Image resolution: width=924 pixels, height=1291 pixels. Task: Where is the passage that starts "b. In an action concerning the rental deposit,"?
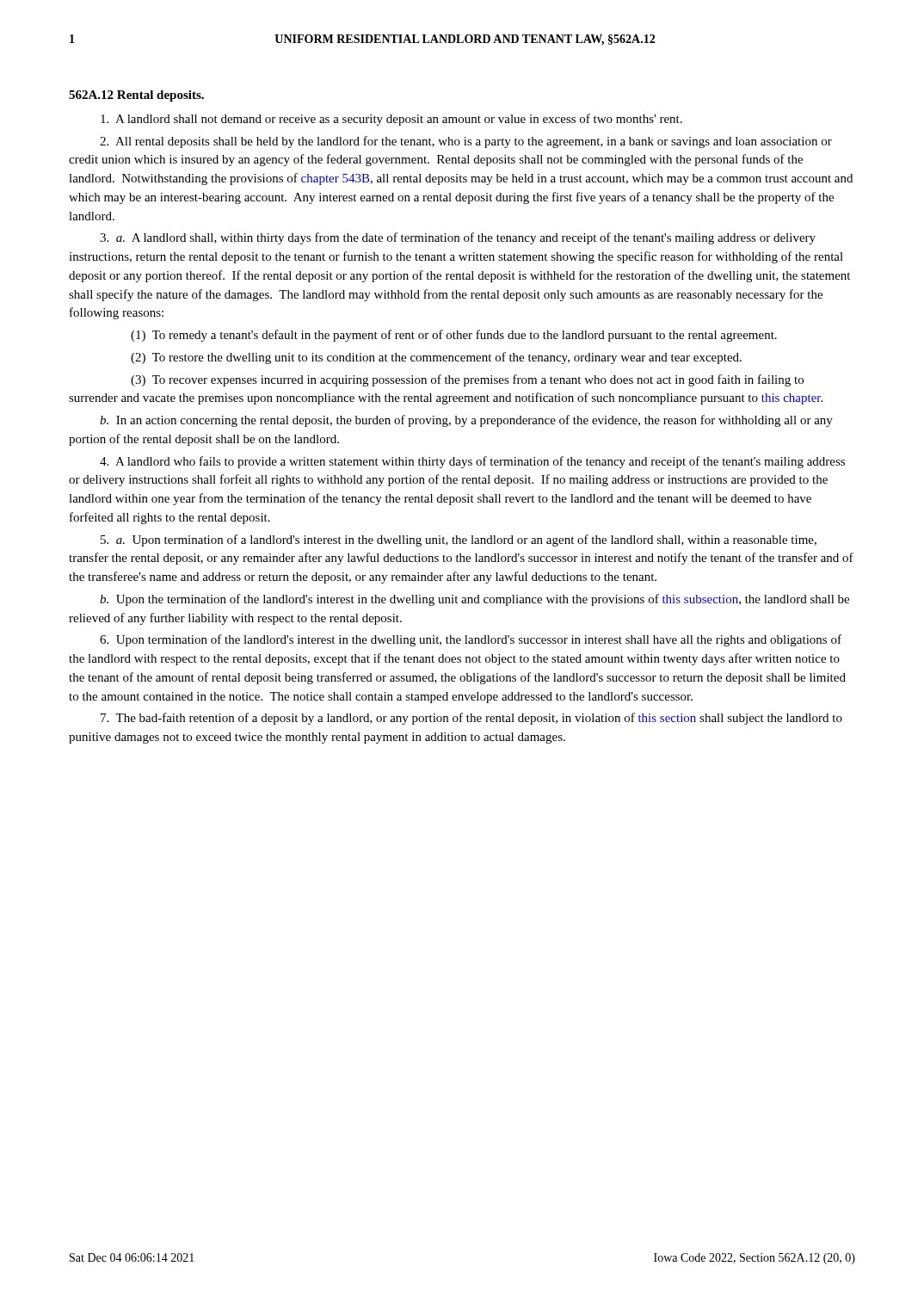451,429
